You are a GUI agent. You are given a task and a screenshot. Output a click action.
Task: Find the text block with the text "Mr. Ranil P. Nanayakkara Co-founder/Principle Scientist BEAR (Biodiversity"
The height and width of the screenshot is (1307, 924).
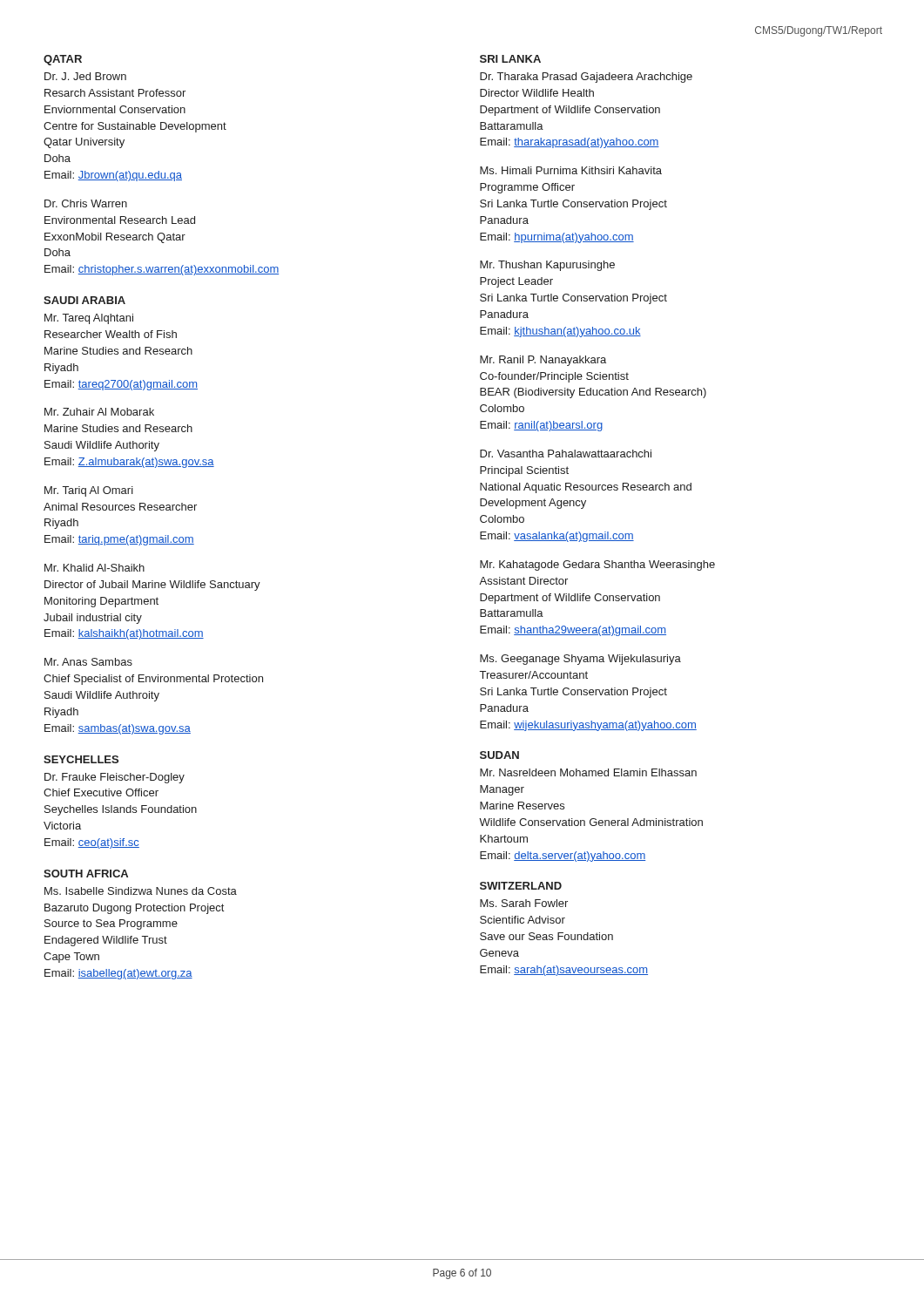click(680, 393)
